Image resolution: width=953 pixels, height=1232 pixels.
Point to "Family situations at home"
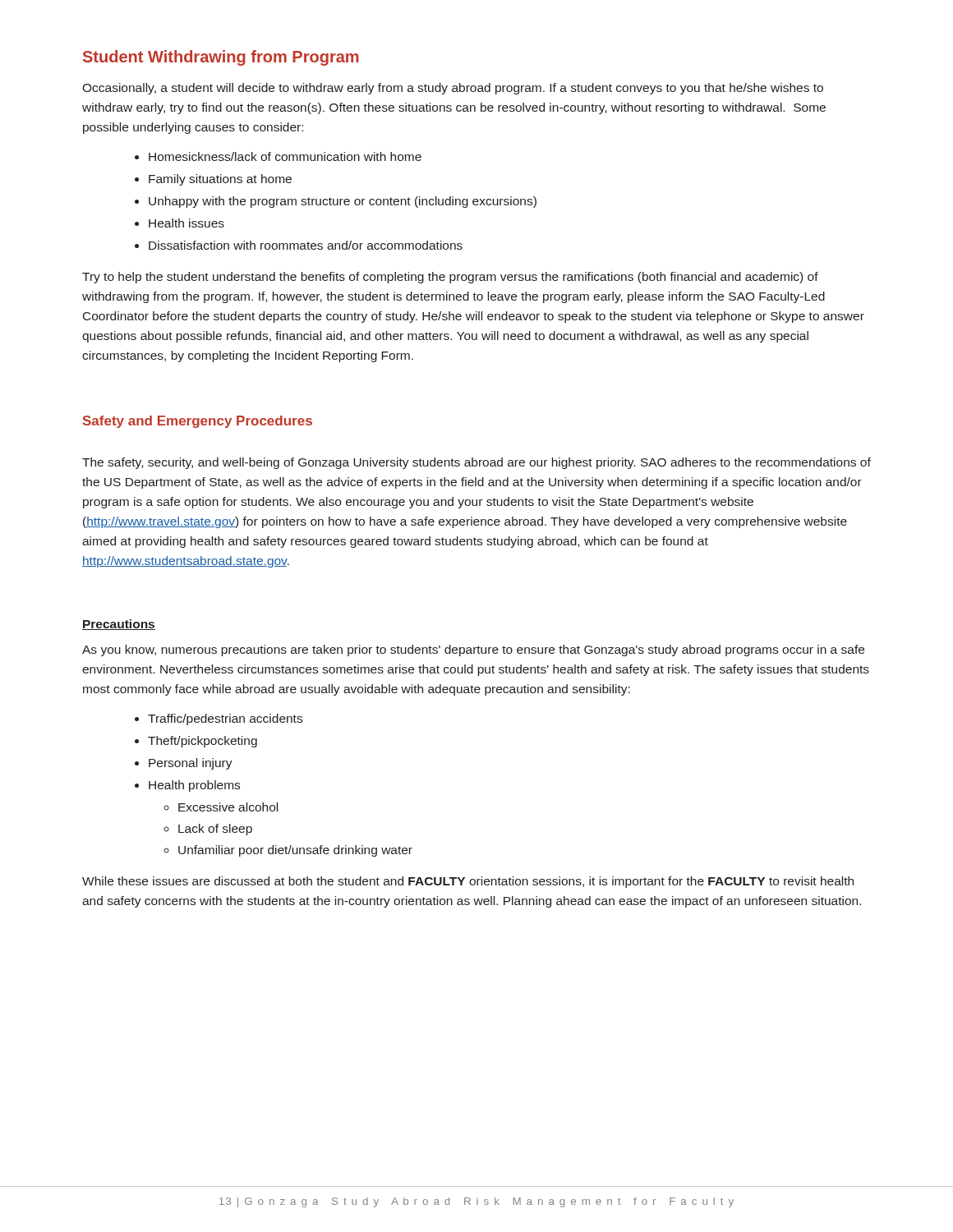[x=220, y=180]
